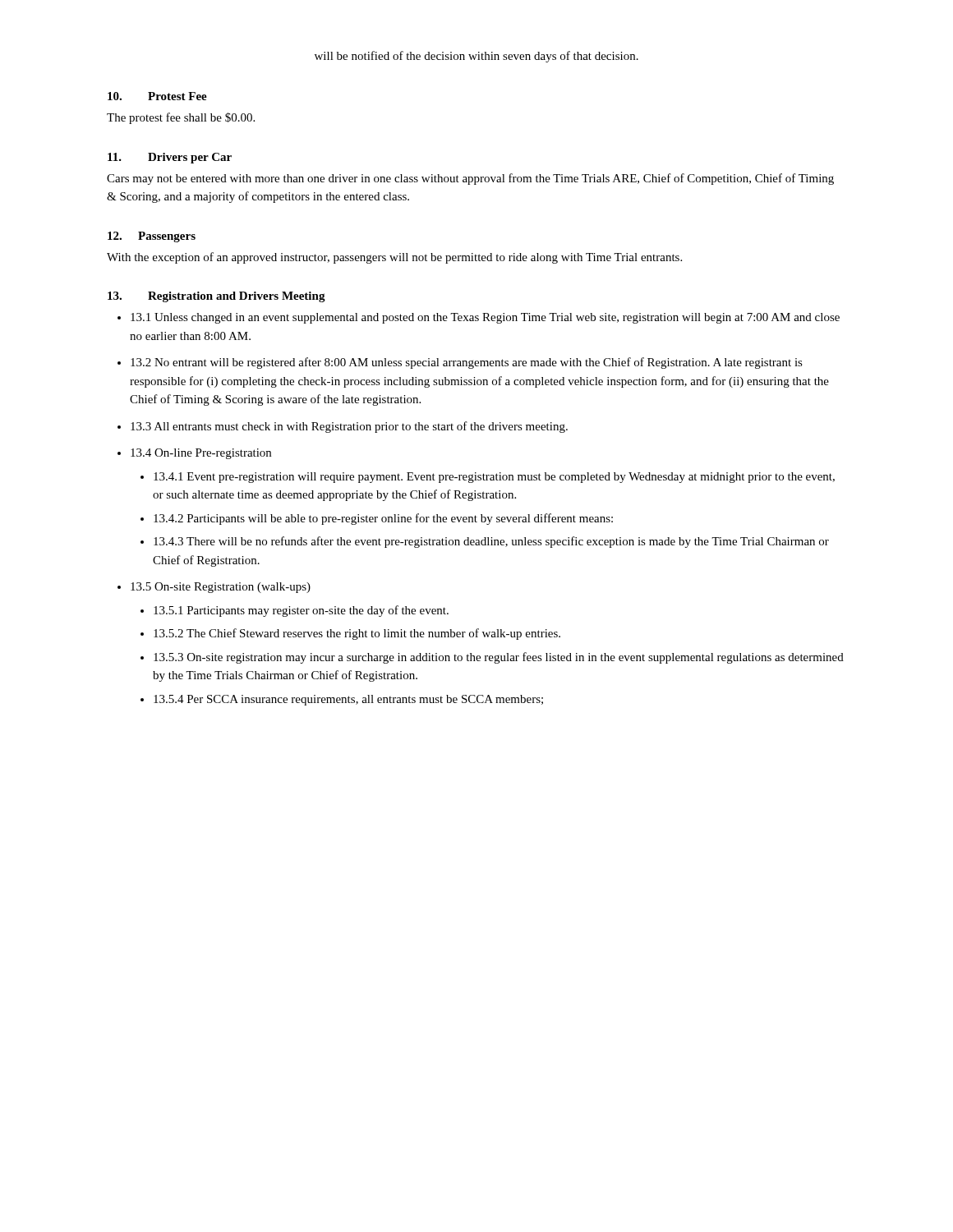Point to the block beginning "13.5.1 Participants may register on-site"

pyautogui.click(x=301, y=610)
